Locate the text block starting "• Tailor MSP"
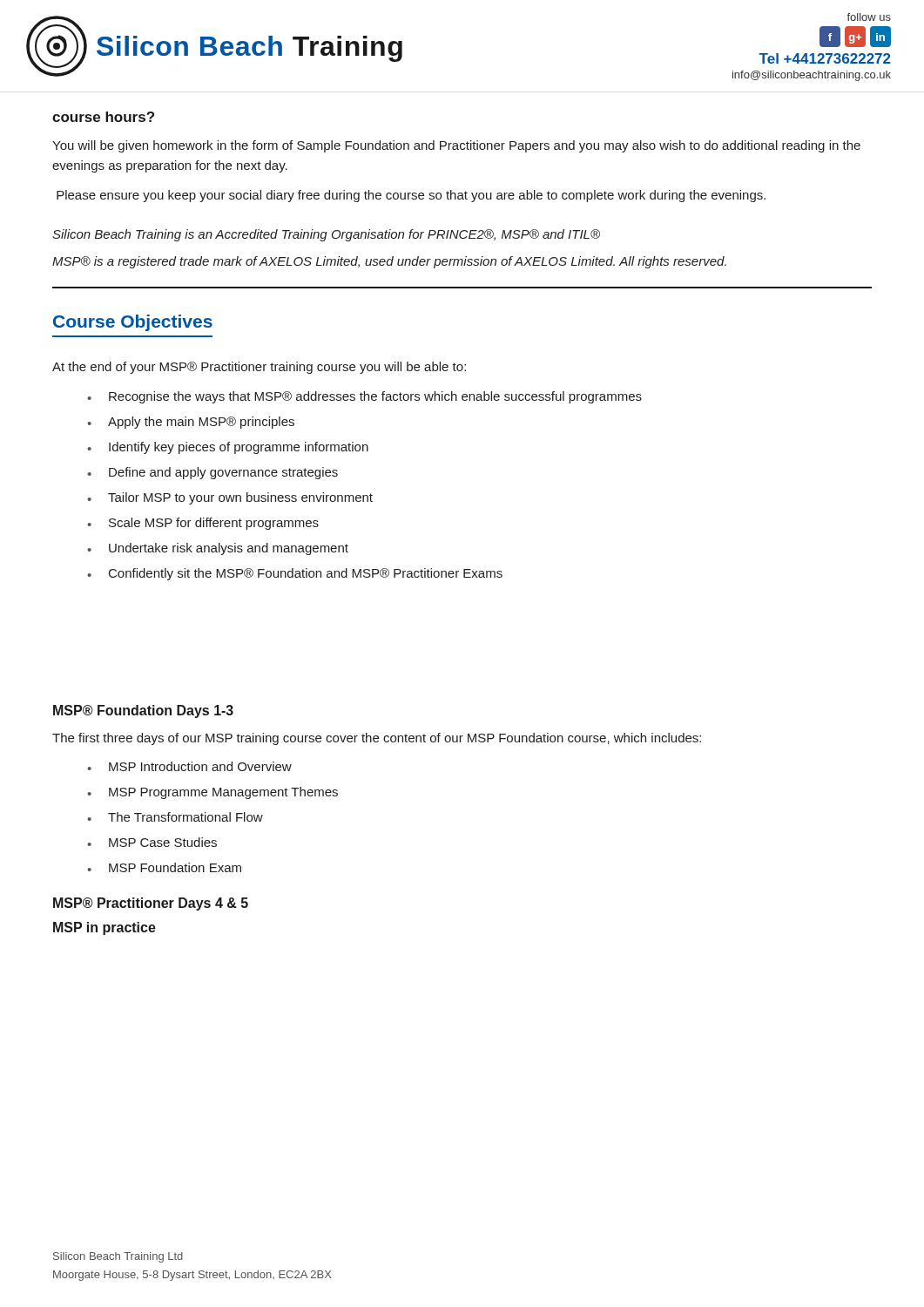The width and height of the screenshot is (924, 1307). pyautogui.click(x=230, y=498)
